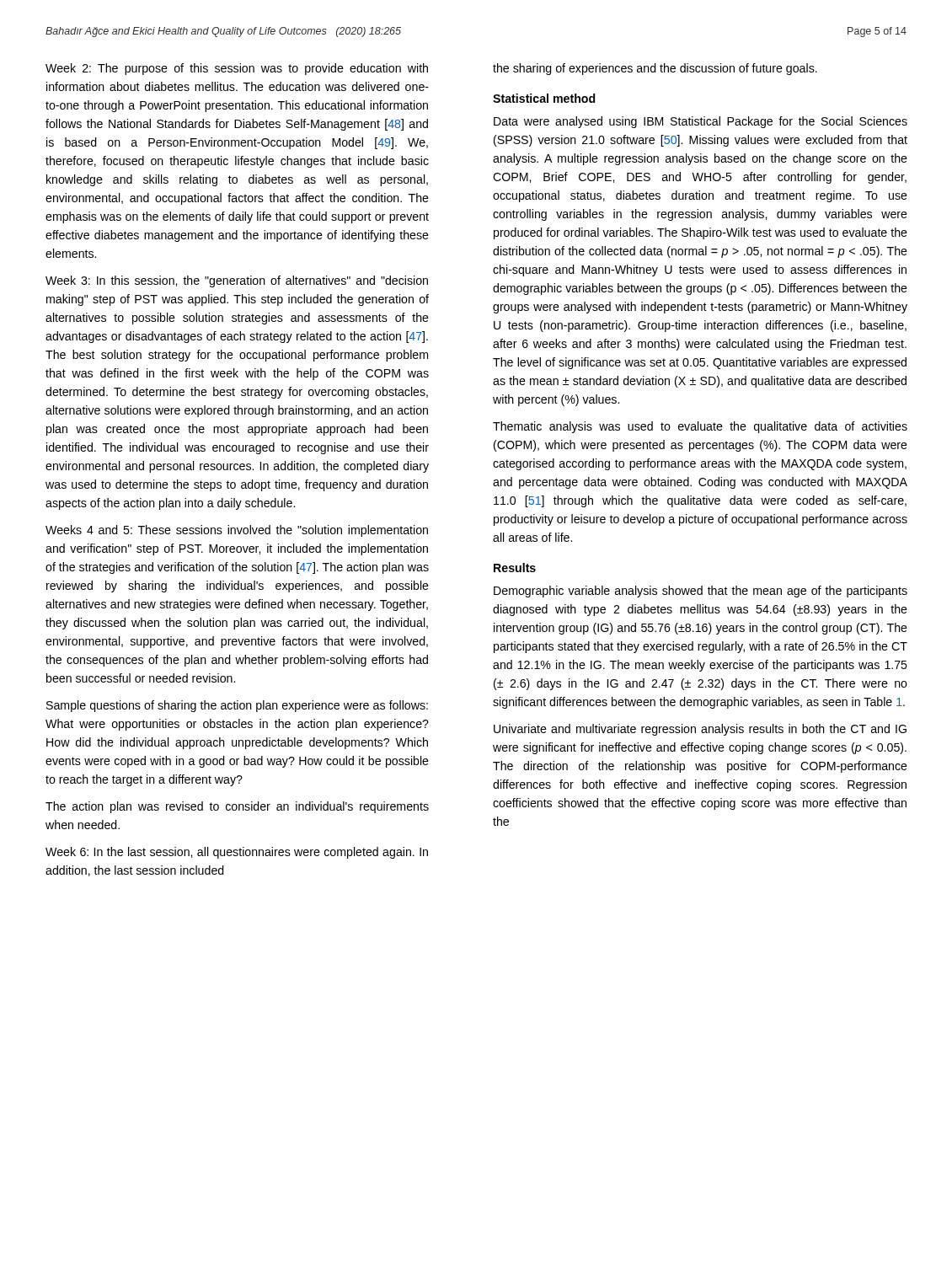Select the text block starting "Weeks 4 and 5: These sessions involved"

237,604
